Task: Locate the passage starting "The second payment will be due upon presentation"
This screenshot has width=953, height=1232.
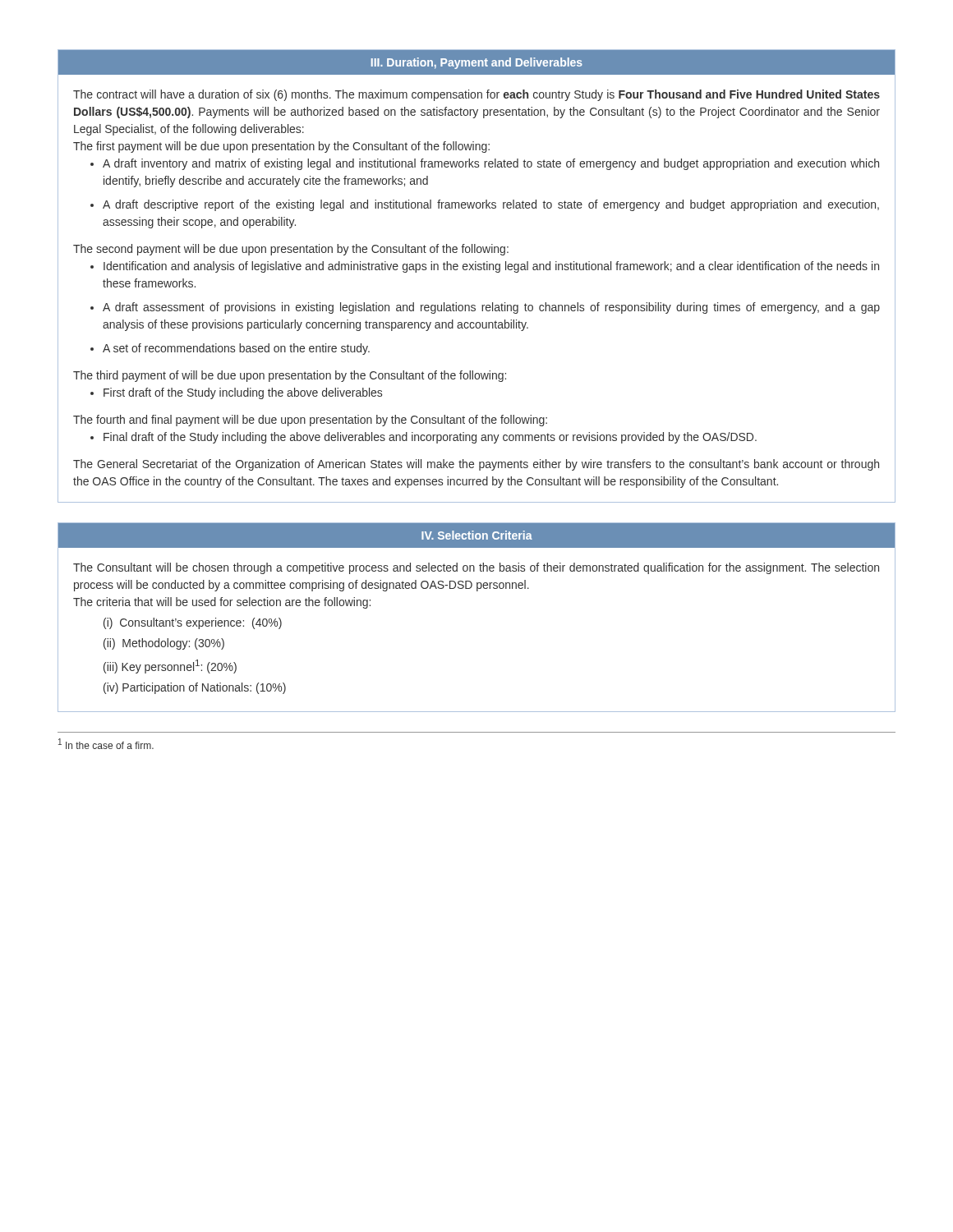Action: tap(476, 249)
